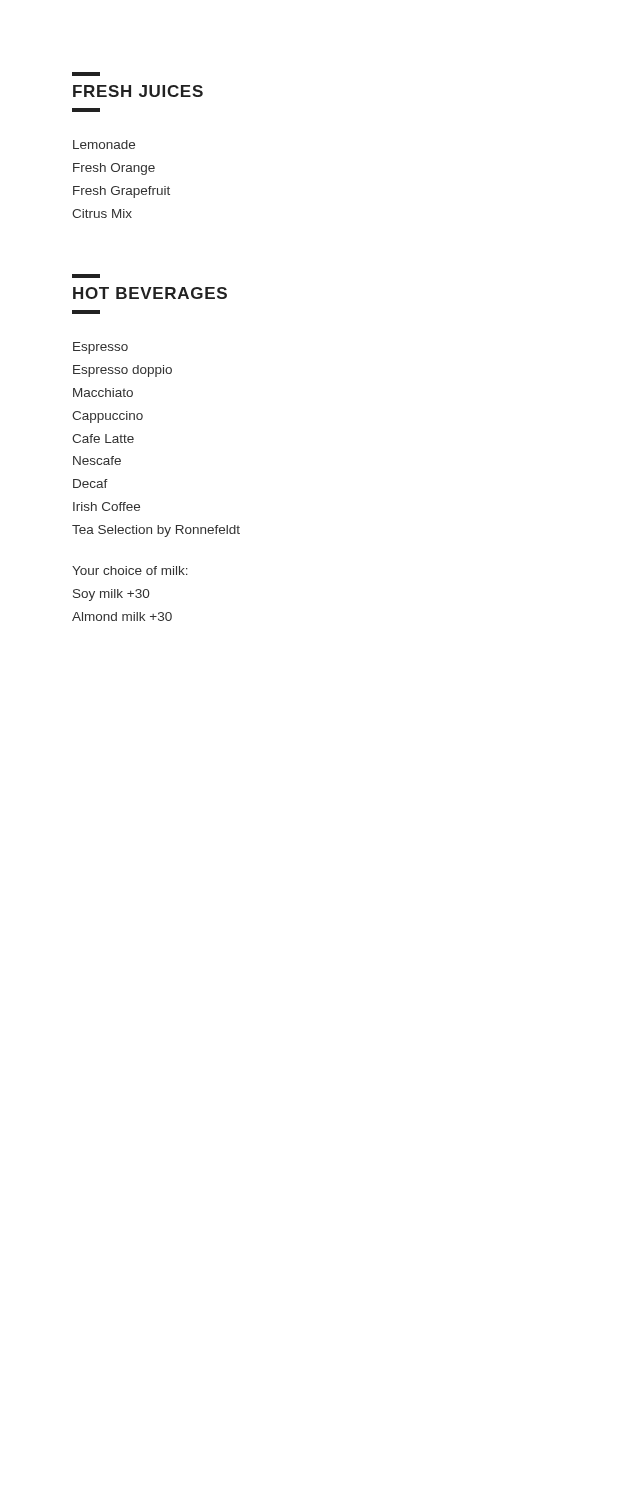Locate the section header with the text "FRESH JUICES"
Viewport: 643px width, 1500px height.
coord(86,74)
